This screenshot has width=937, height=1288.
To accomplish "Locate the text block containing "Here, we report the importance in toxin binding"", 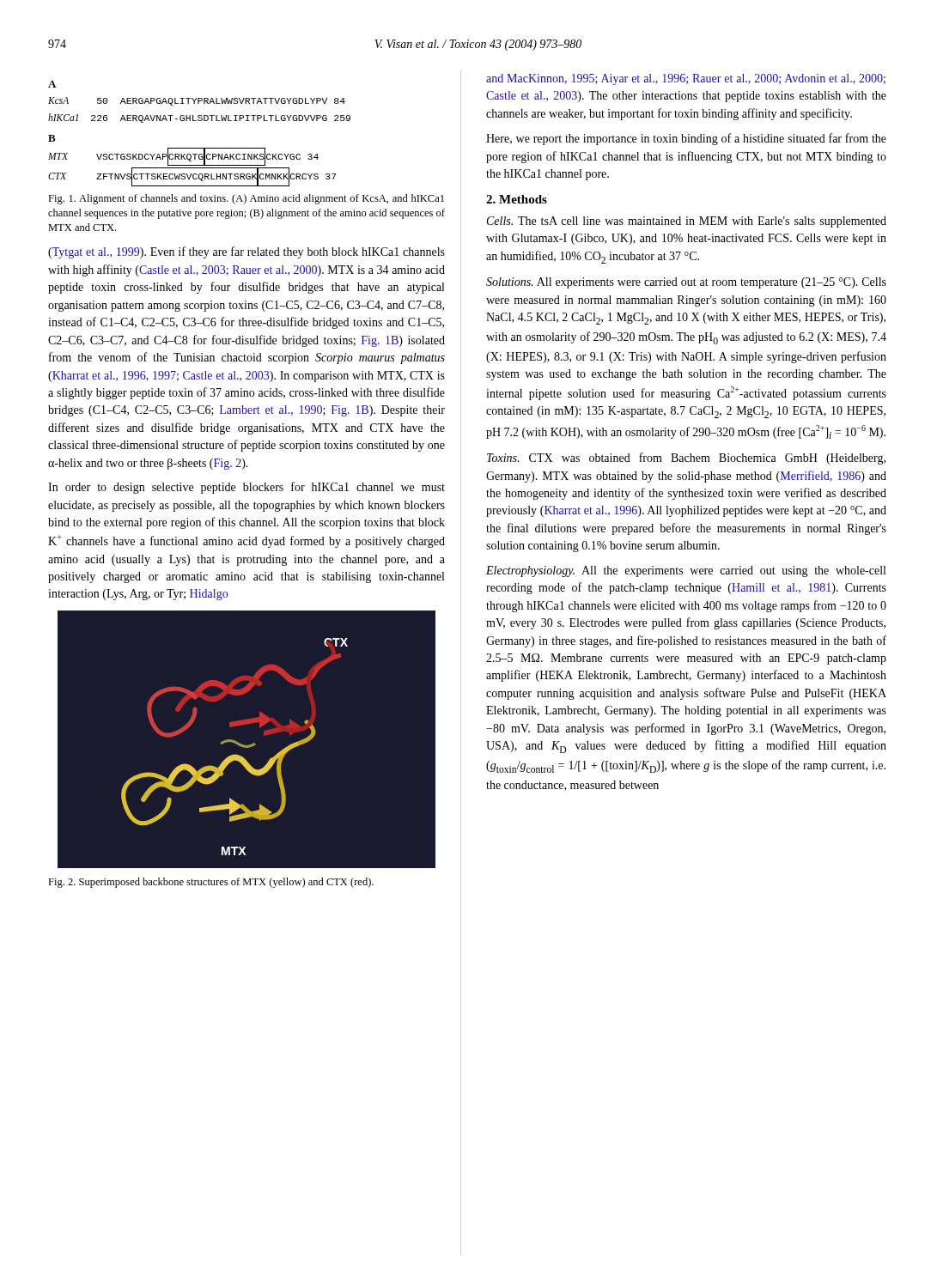I will [686, 156].
